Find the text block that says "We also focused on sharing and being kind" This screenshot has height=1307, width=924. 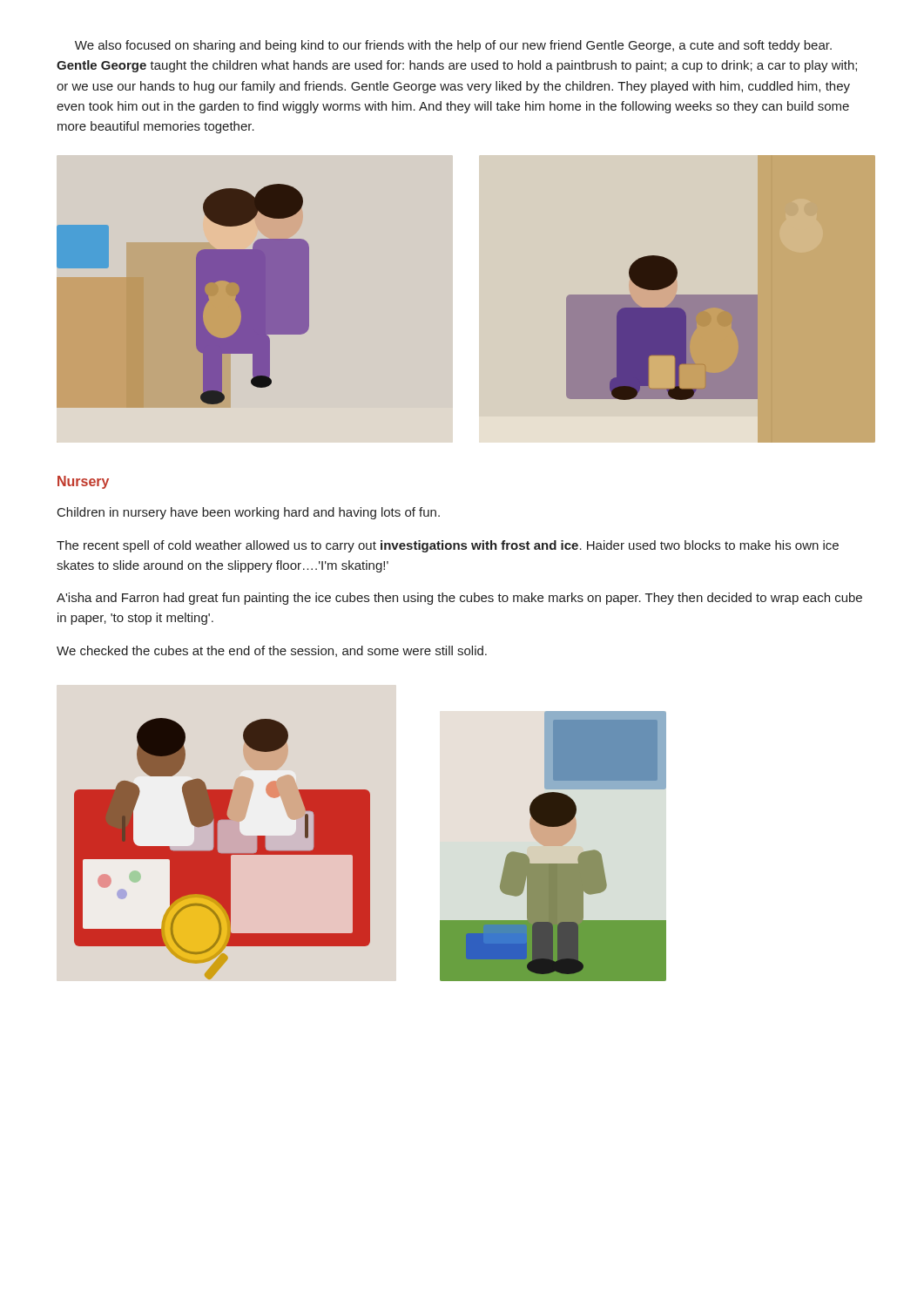[x=457, y=85]
